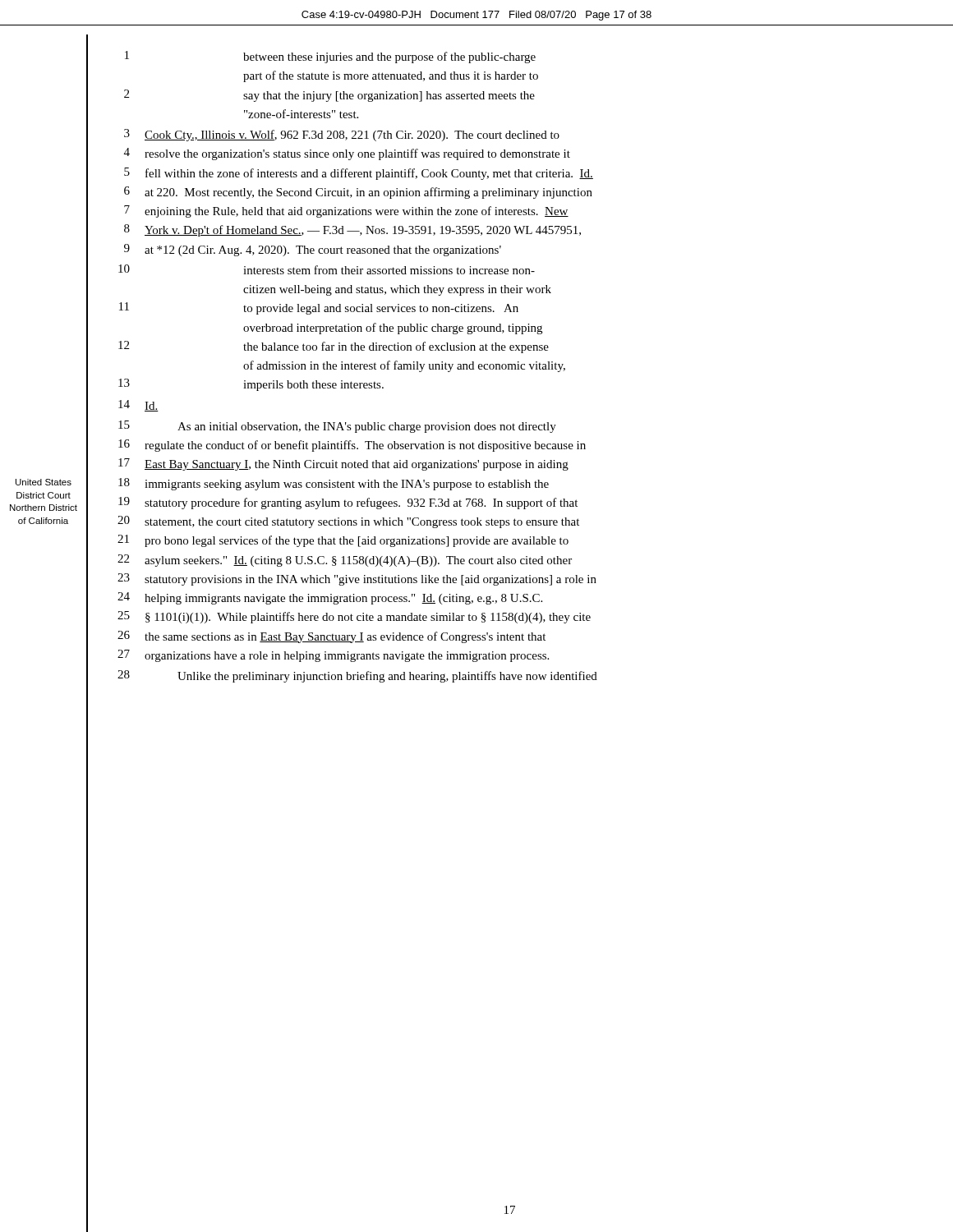
Task: Find the text block starting "18 immigrants seeking asylum was"
Action: [x=509, y=484]
